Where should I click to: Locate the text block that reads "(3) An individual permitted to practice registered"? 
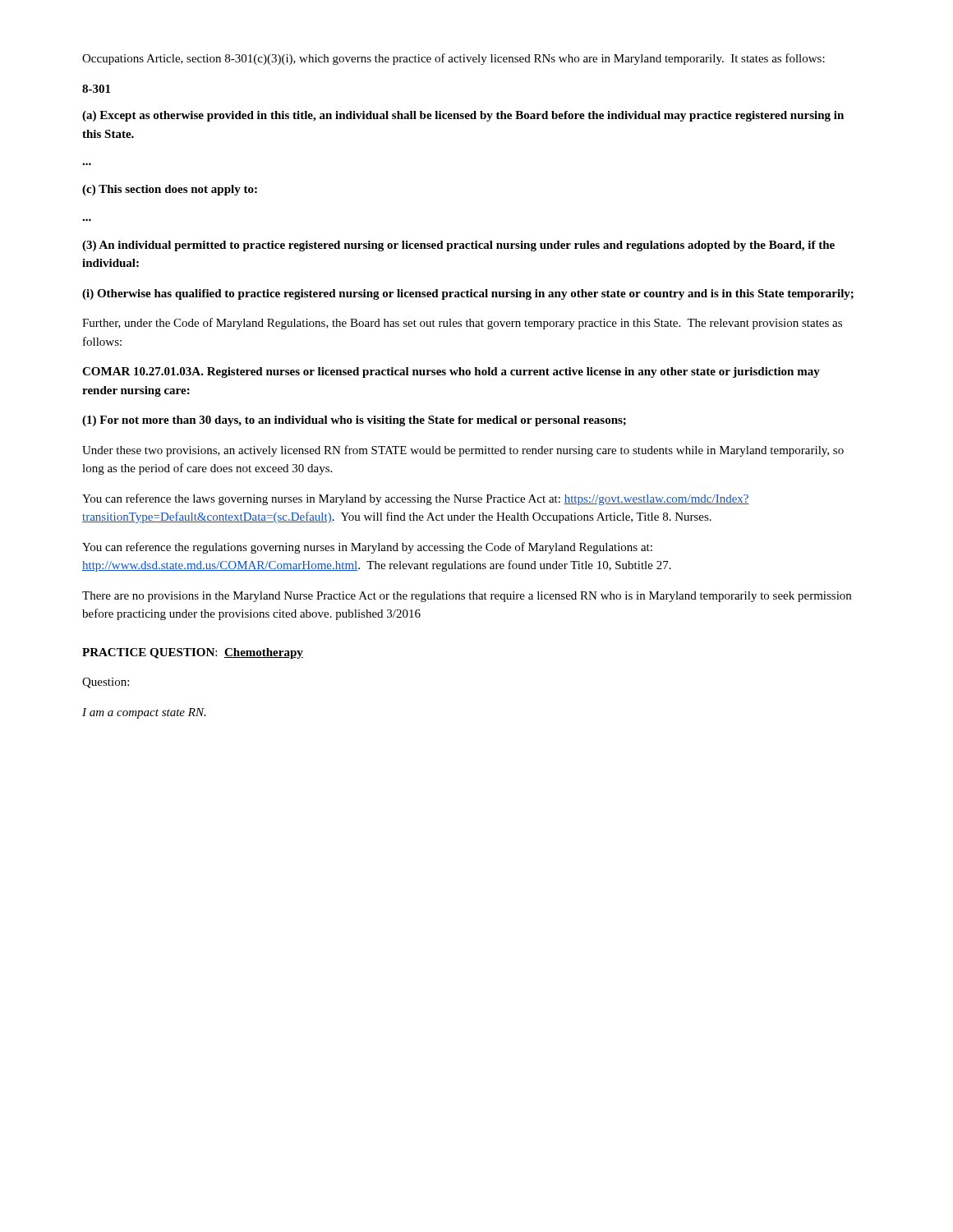click(458, 254)
